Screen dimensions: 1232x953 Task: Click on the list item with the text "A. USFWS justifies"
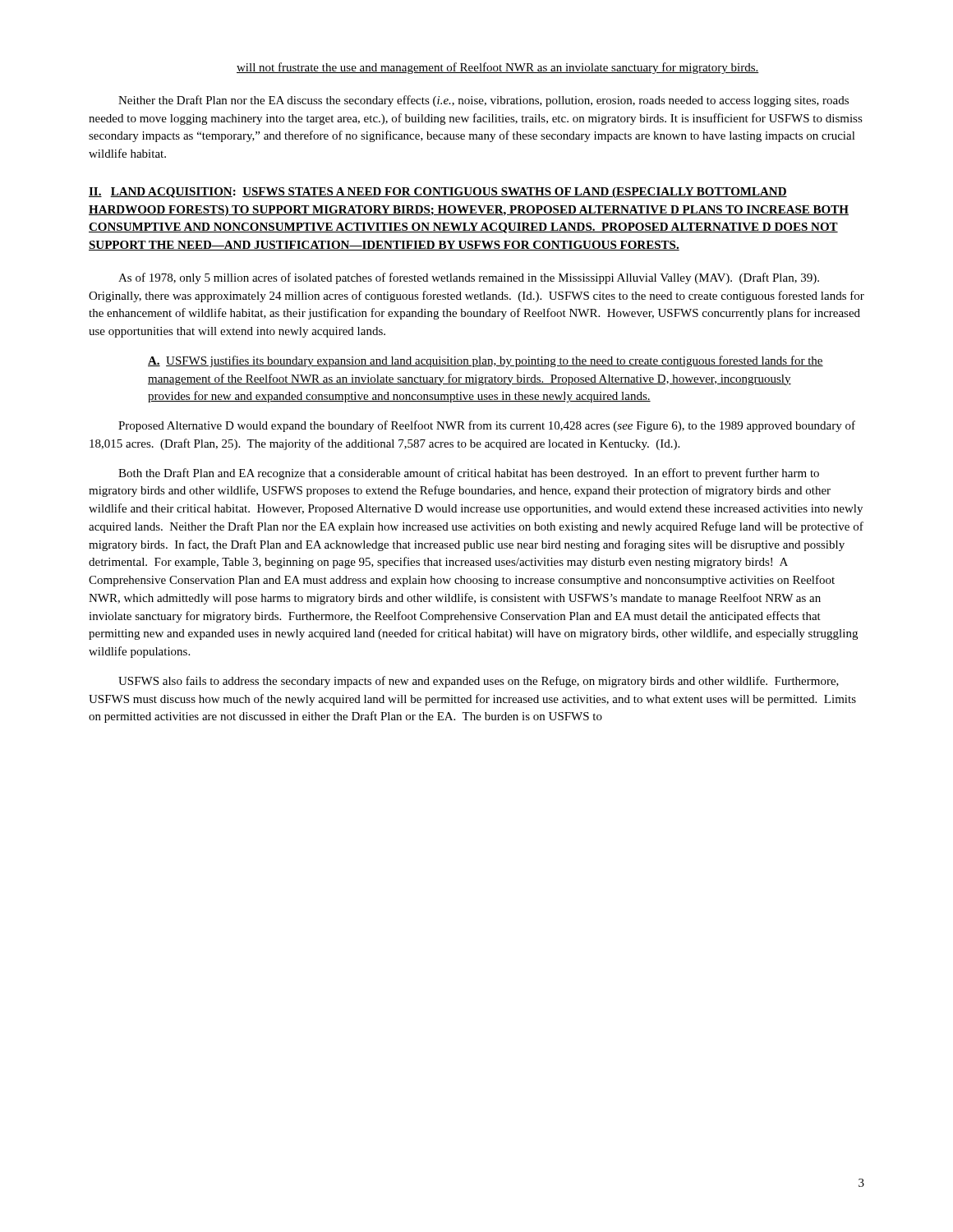[485, 378]
